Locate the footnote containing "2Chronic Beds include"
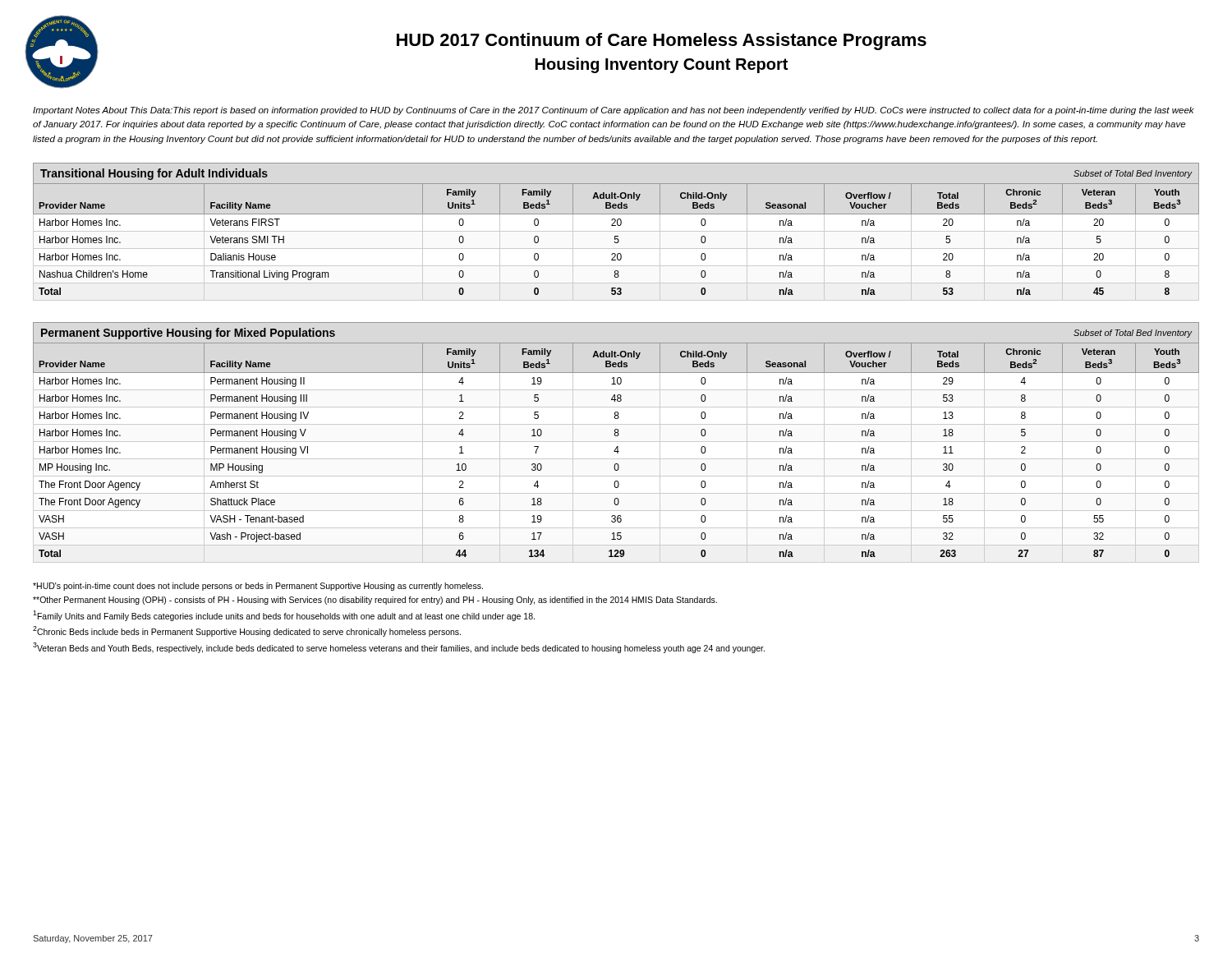This screenshot has width=1232, height=953. coord(247,631)
